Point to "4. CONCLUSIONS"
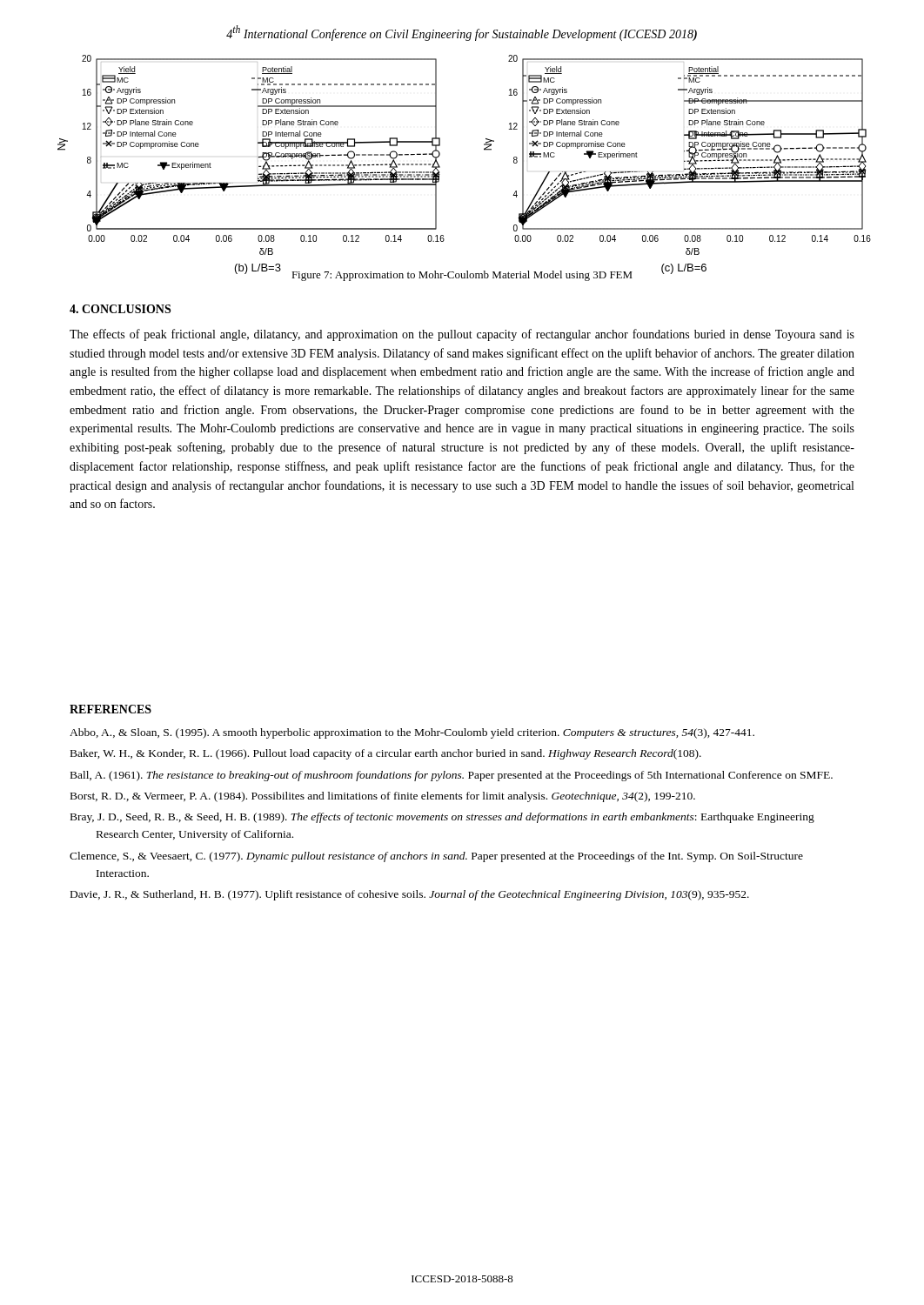The height and width of the screenshot is (1305, 924). click(x=120, y=309)
